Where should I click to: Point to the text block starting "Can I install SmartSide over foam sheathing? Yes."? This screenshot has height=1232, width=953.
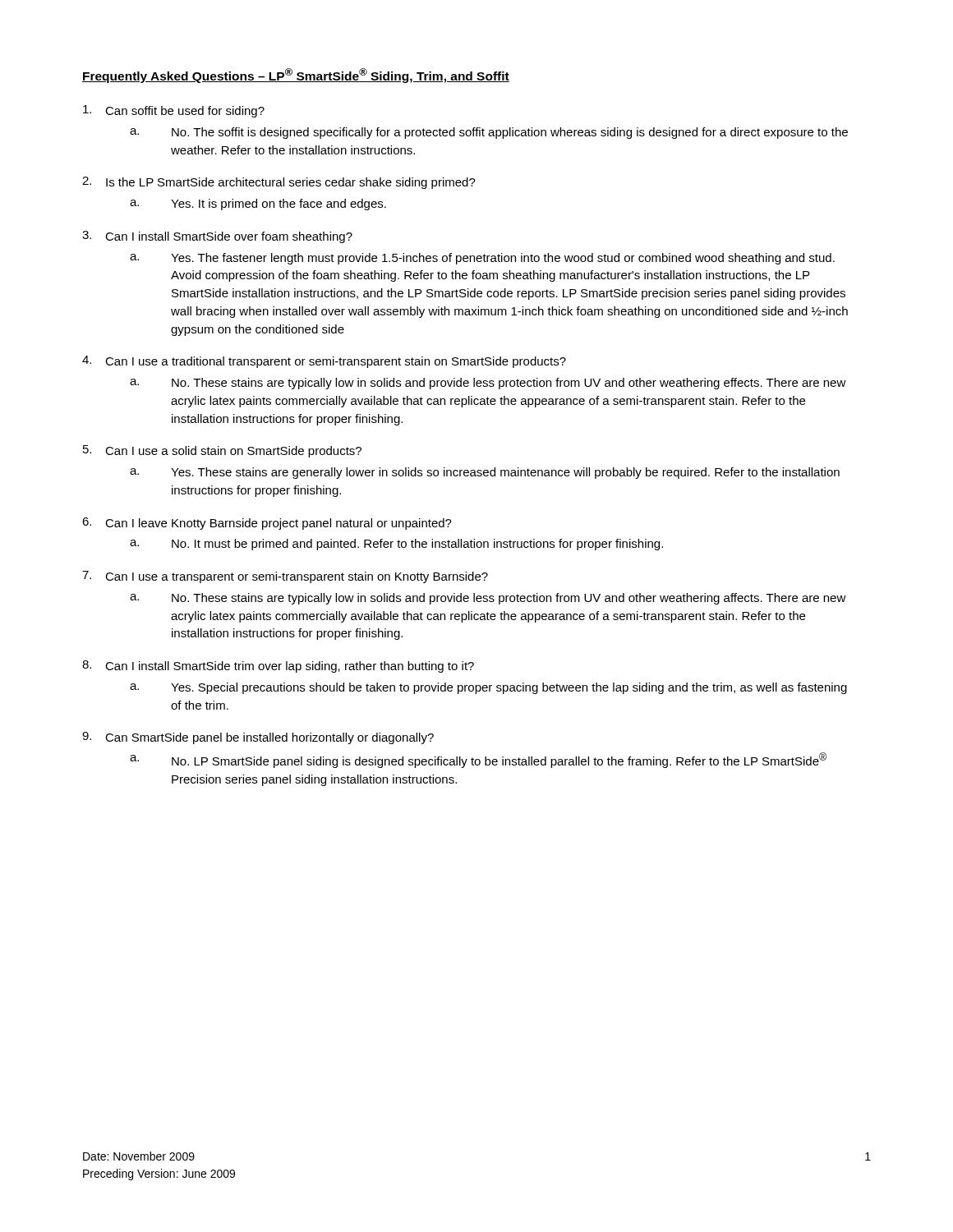(480, 284)
